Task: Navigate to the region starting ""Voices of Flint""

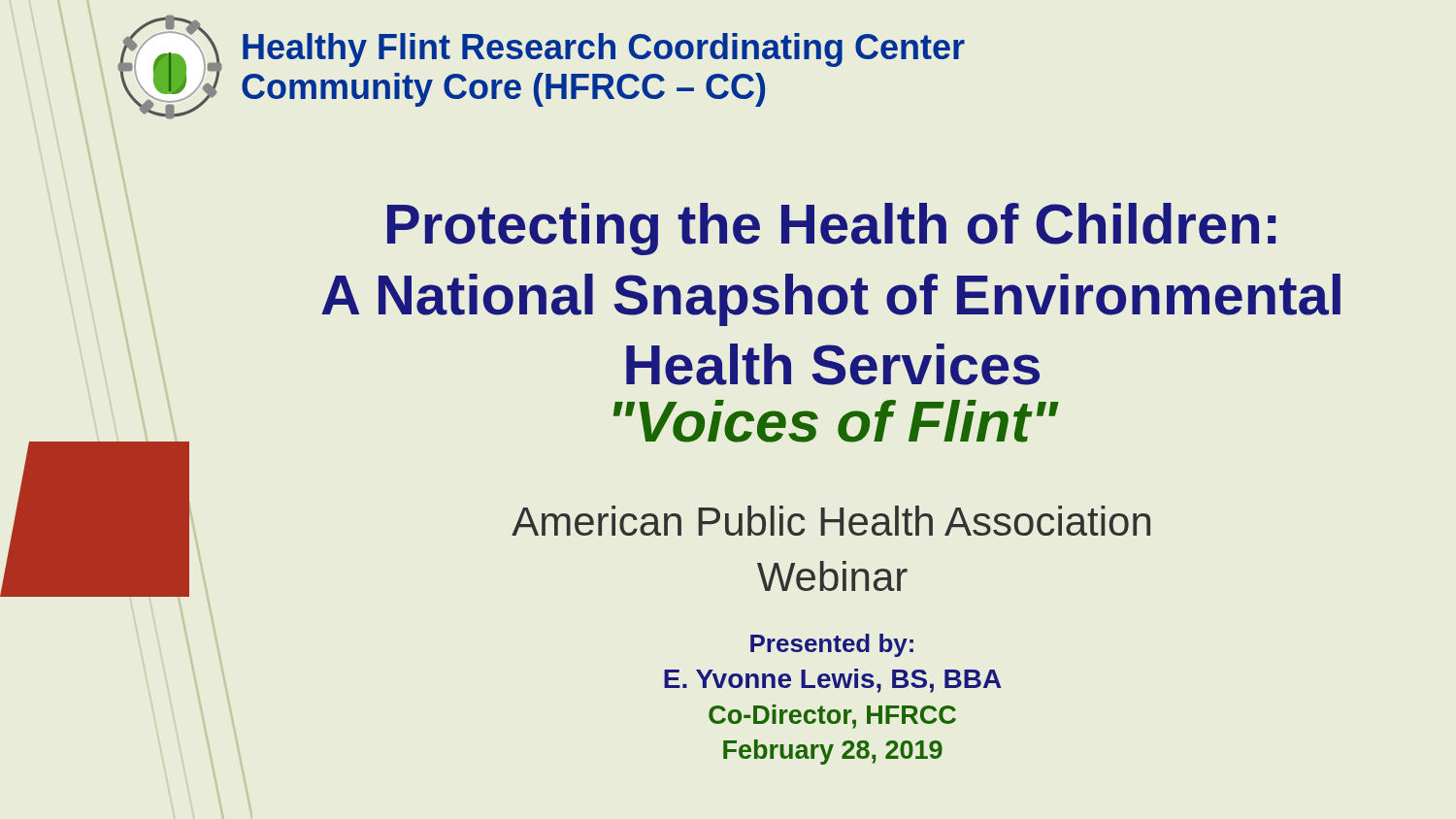Action: 832,422
